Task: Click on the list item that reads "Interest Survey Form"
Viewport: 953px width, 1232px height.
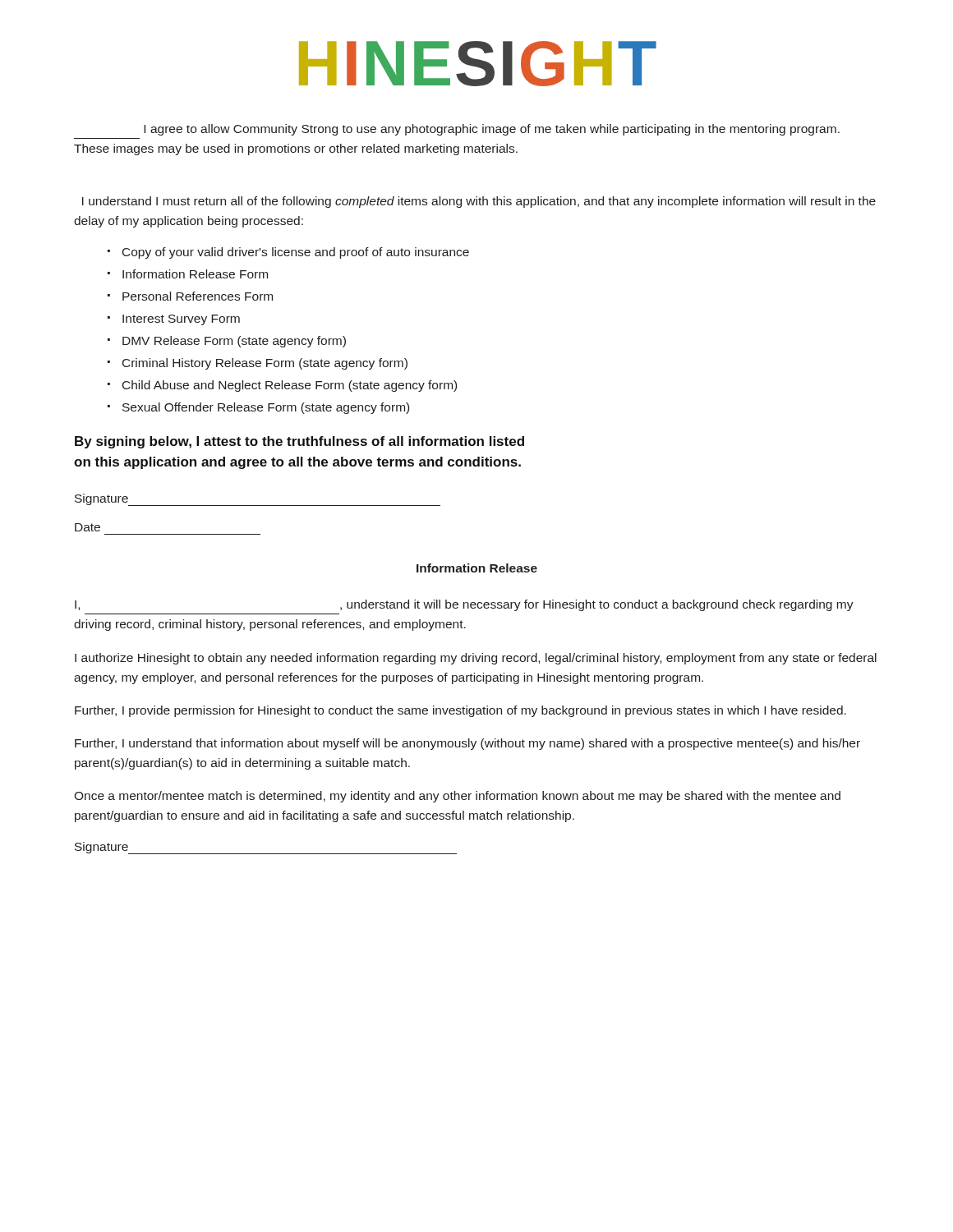Action: click(x=181, y=318)
